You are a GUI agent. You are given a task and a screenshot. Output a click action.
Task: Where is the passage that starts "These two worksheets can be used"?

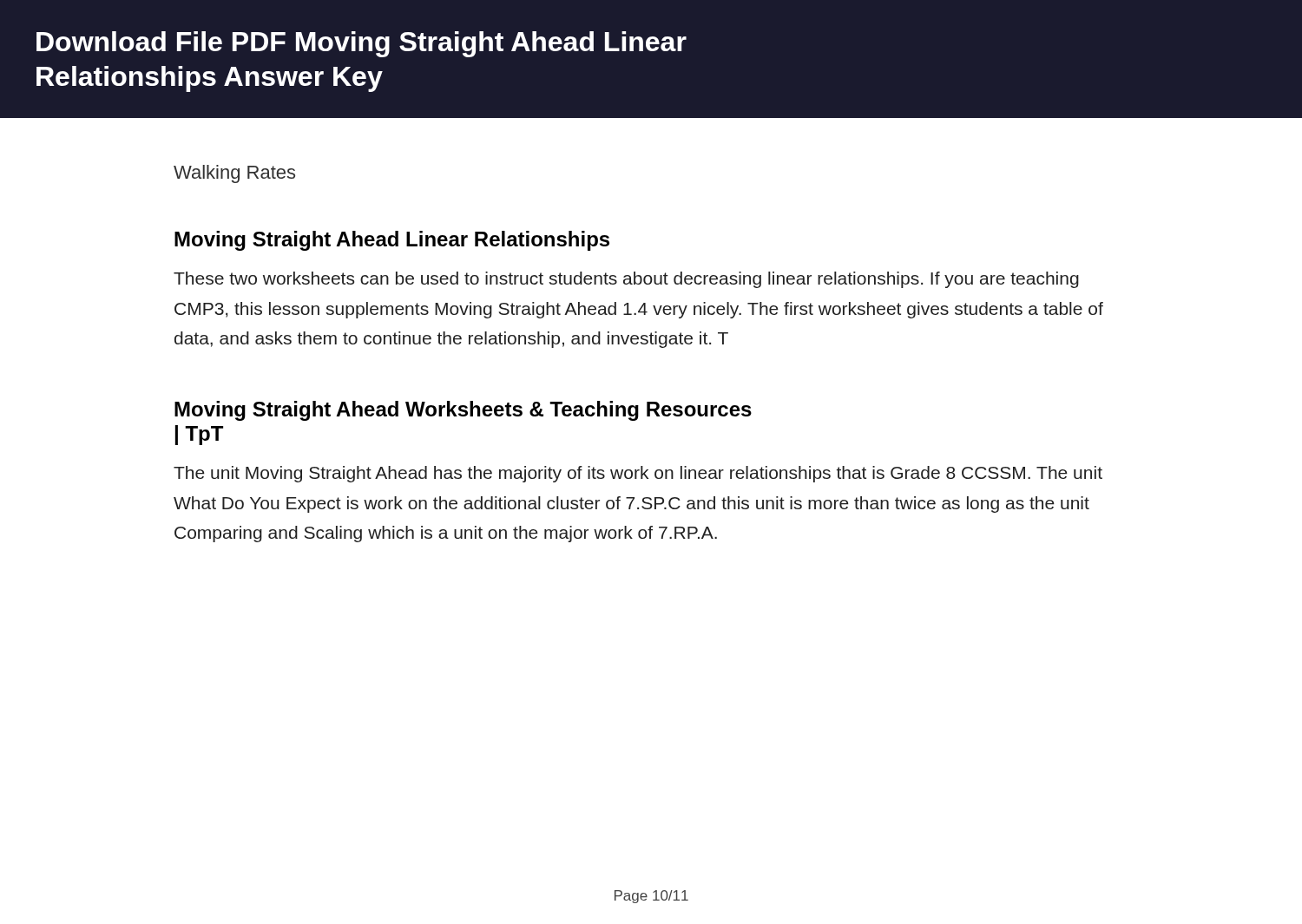(638, 308)
